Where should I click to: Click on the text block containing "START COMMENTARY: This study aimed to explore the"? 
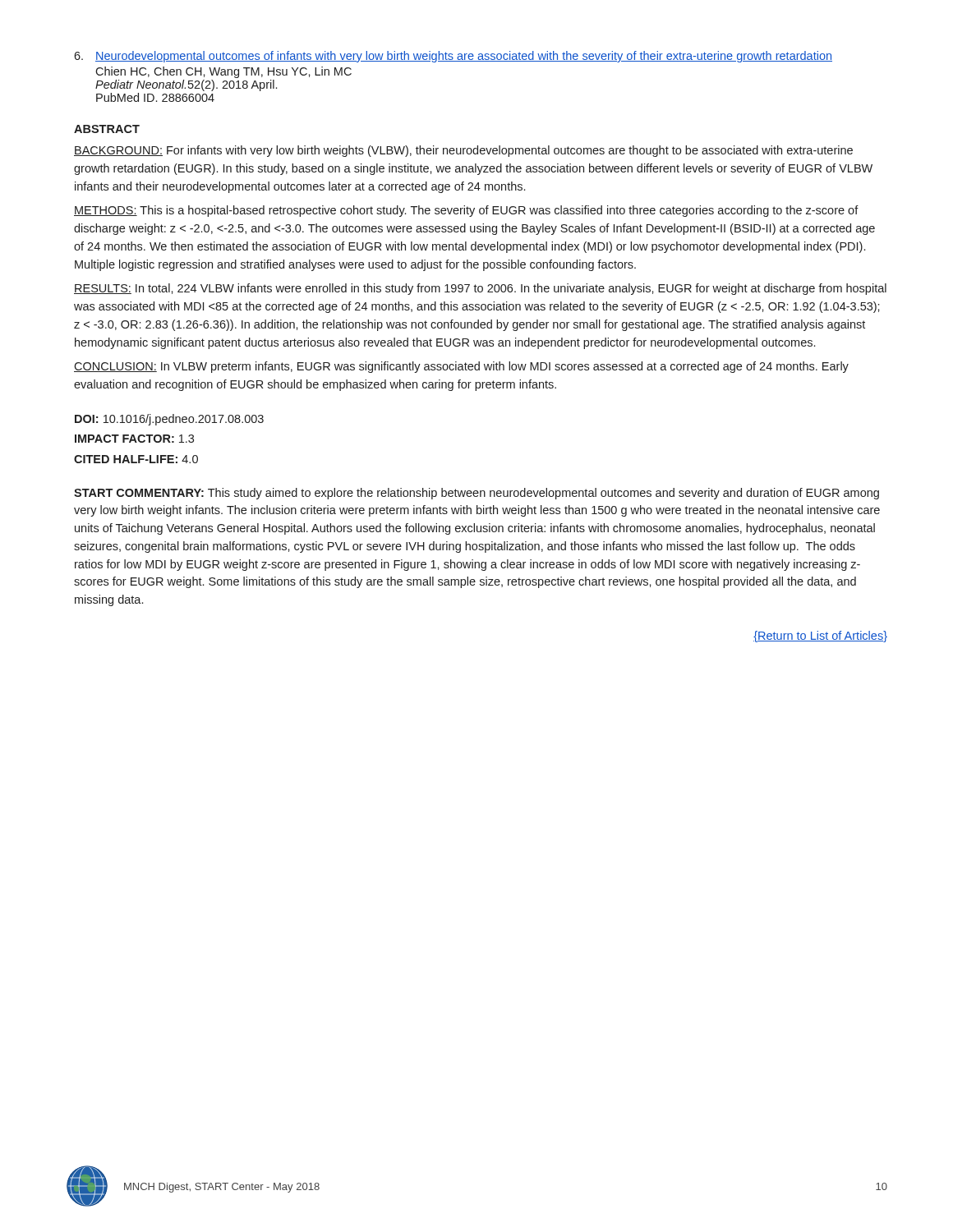click(477, 546)
